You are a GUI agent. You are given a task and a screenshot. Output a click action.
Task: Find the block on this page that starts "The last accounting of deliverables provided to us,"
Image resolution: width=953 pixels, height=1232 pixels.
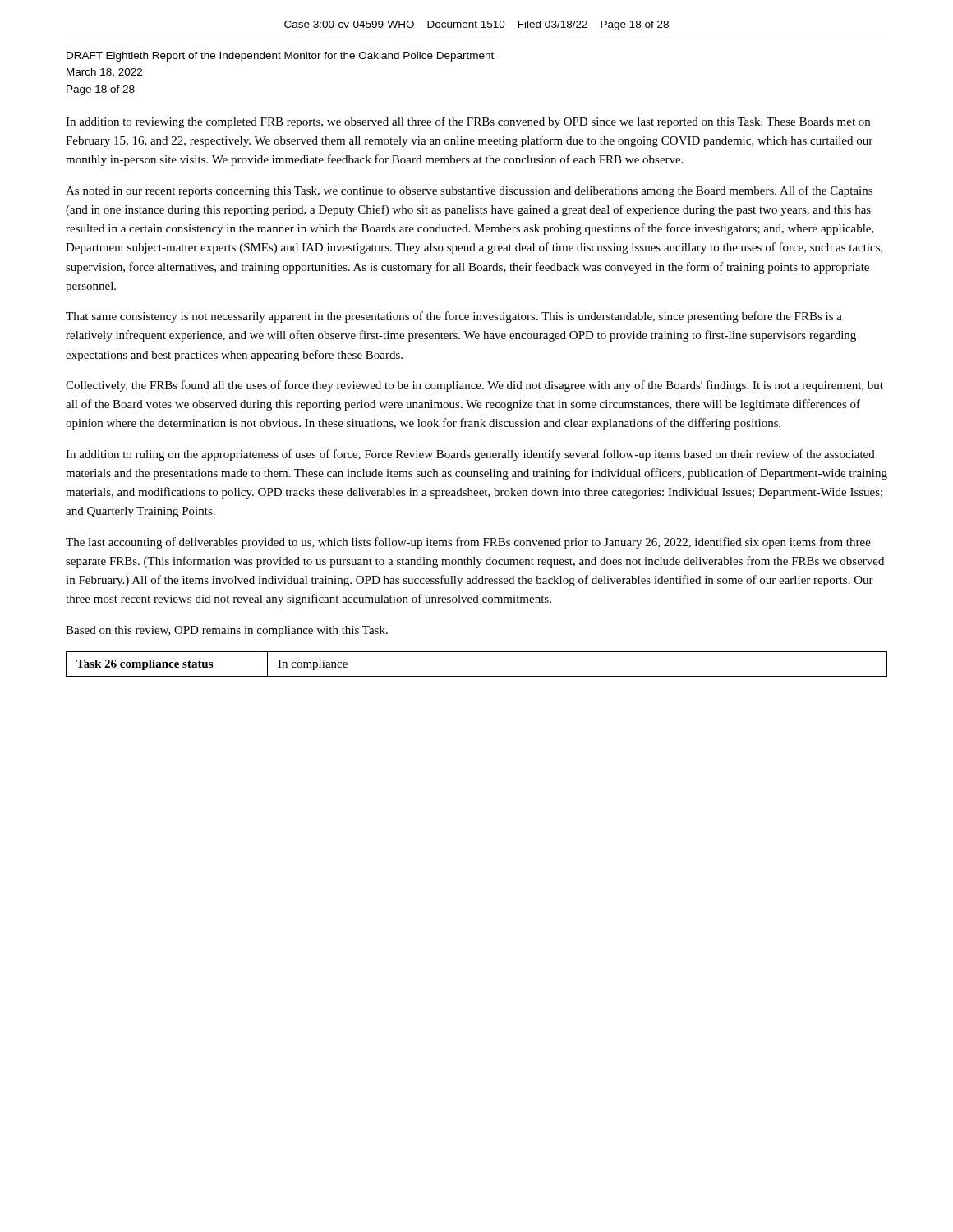coord(475,570)
